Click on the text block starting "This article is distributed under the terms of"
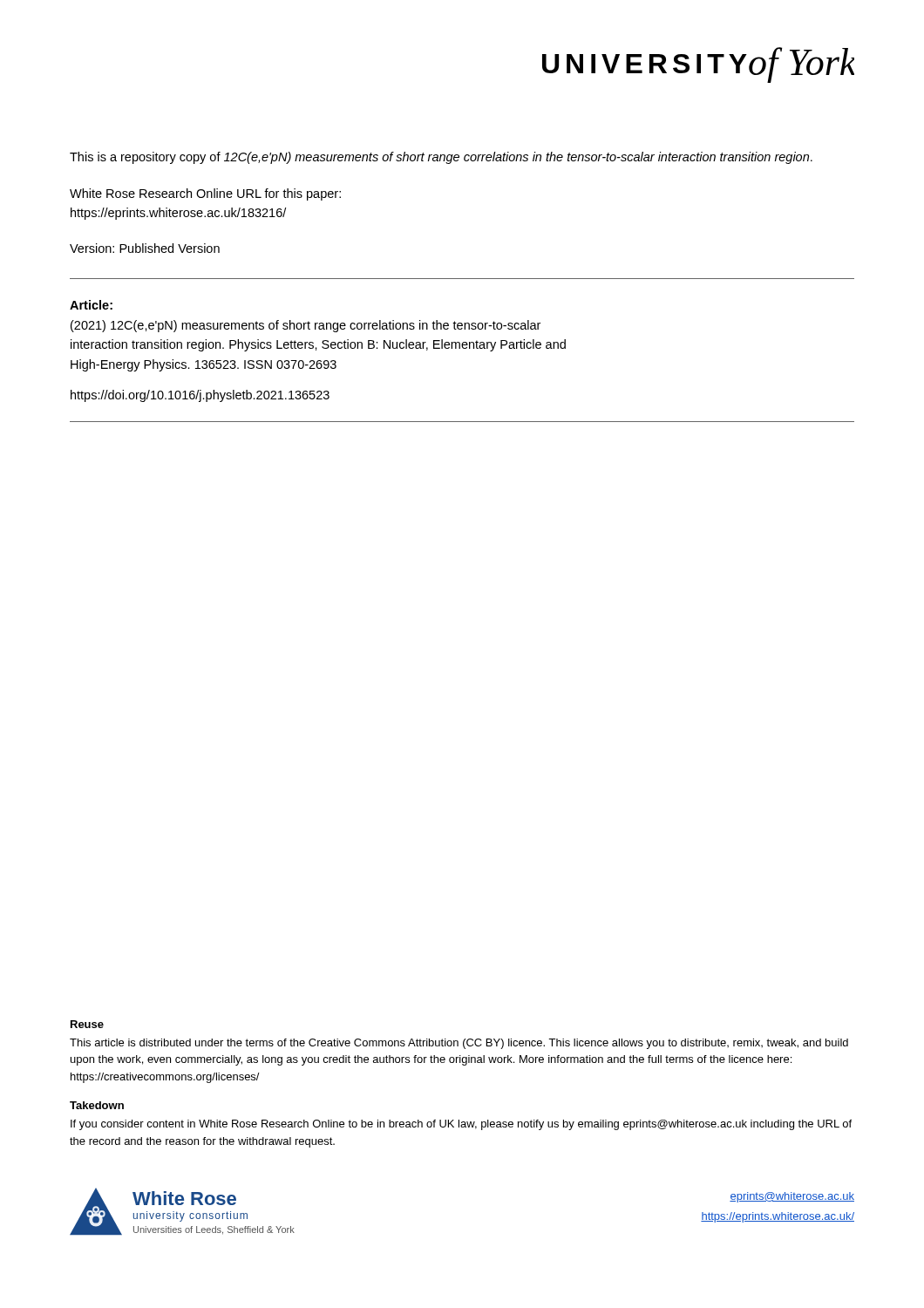Image resolution: width=924 pixels, height=1308 pixels. 459,1059
